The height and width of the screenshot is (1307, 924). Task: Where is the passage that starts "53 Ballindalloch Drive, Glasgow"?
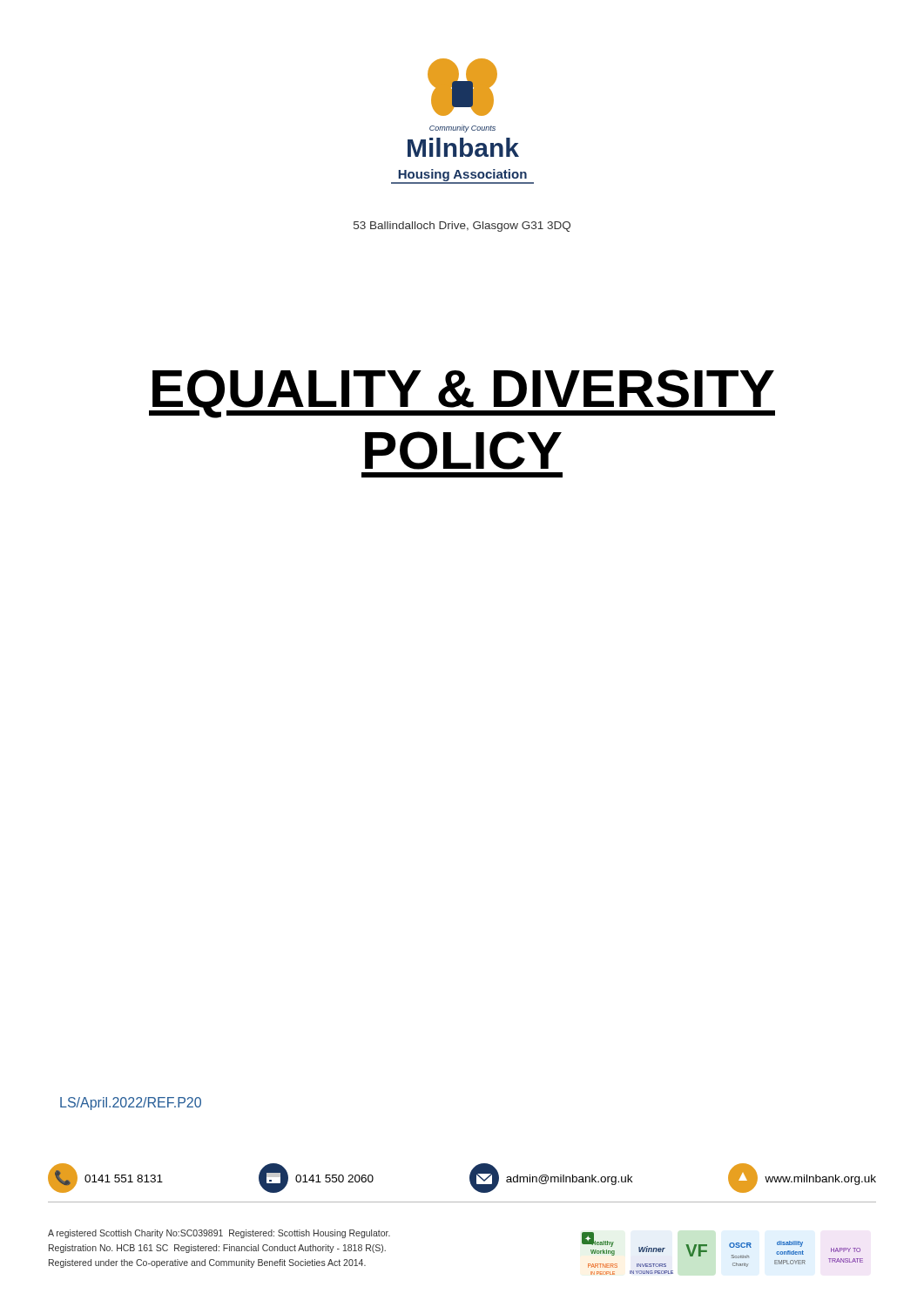pos(462,225)
